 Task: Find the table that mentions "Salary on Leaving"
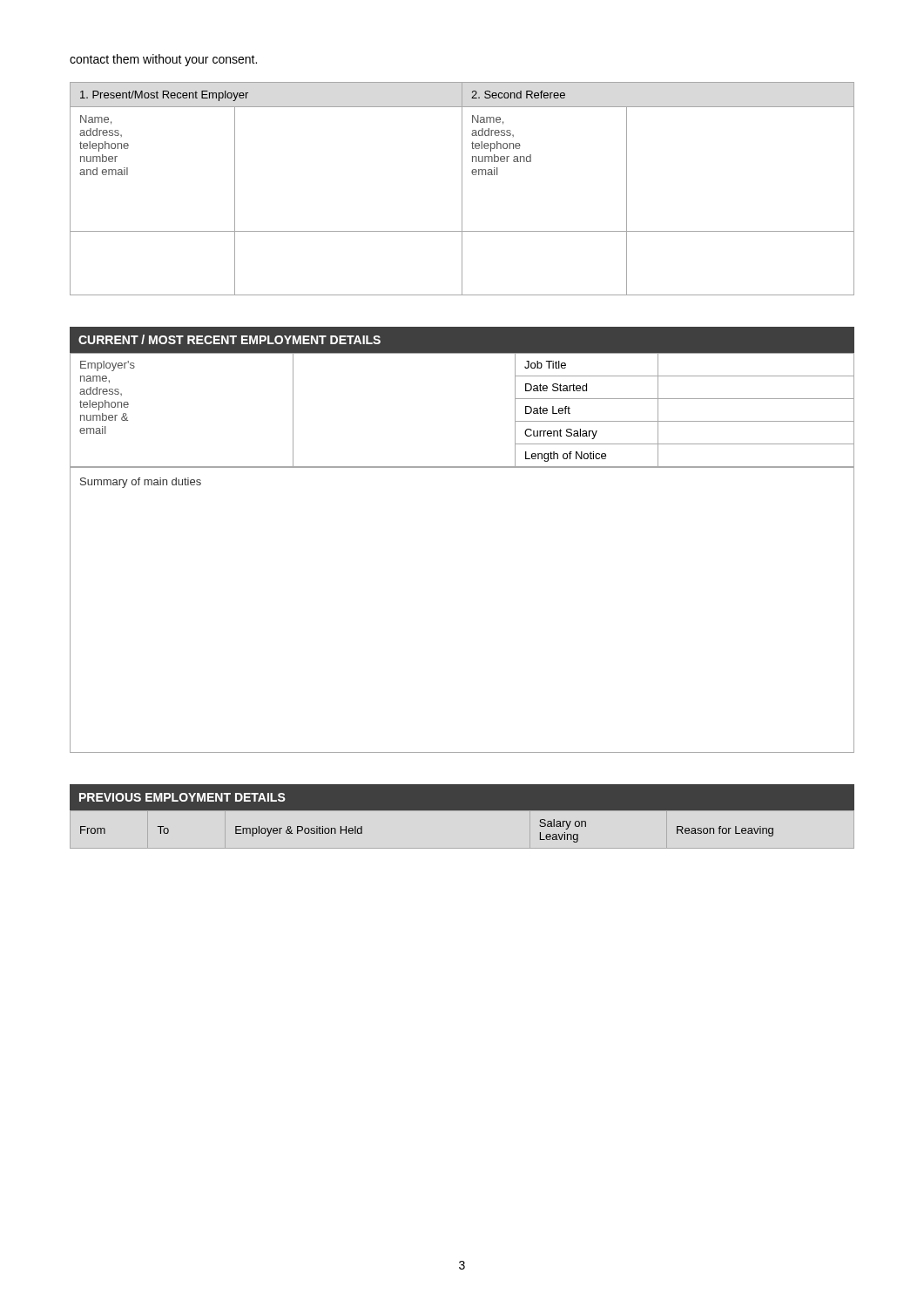462,829
